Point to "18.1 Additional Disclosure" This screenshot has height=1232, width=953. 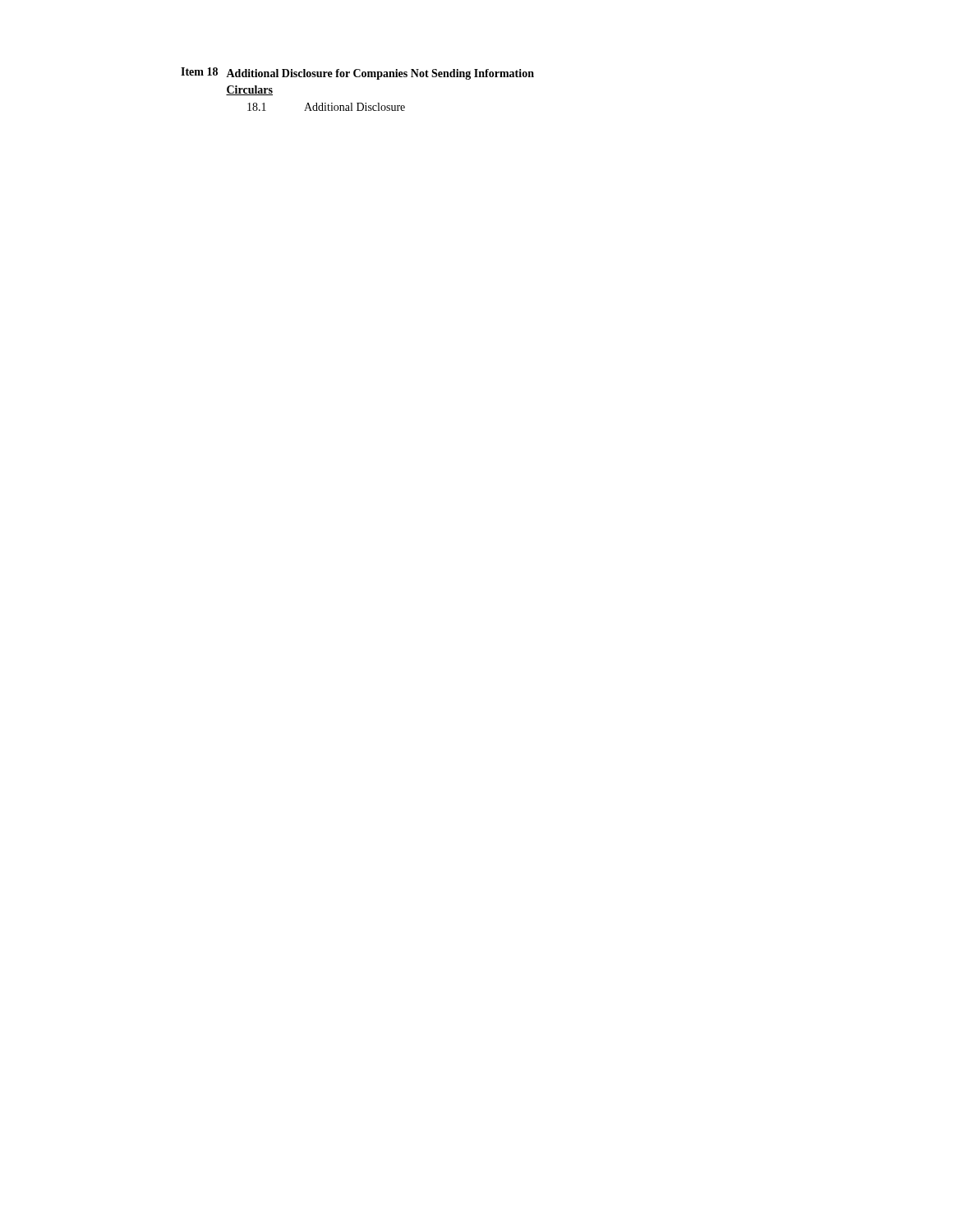click(x=326, y=108)
